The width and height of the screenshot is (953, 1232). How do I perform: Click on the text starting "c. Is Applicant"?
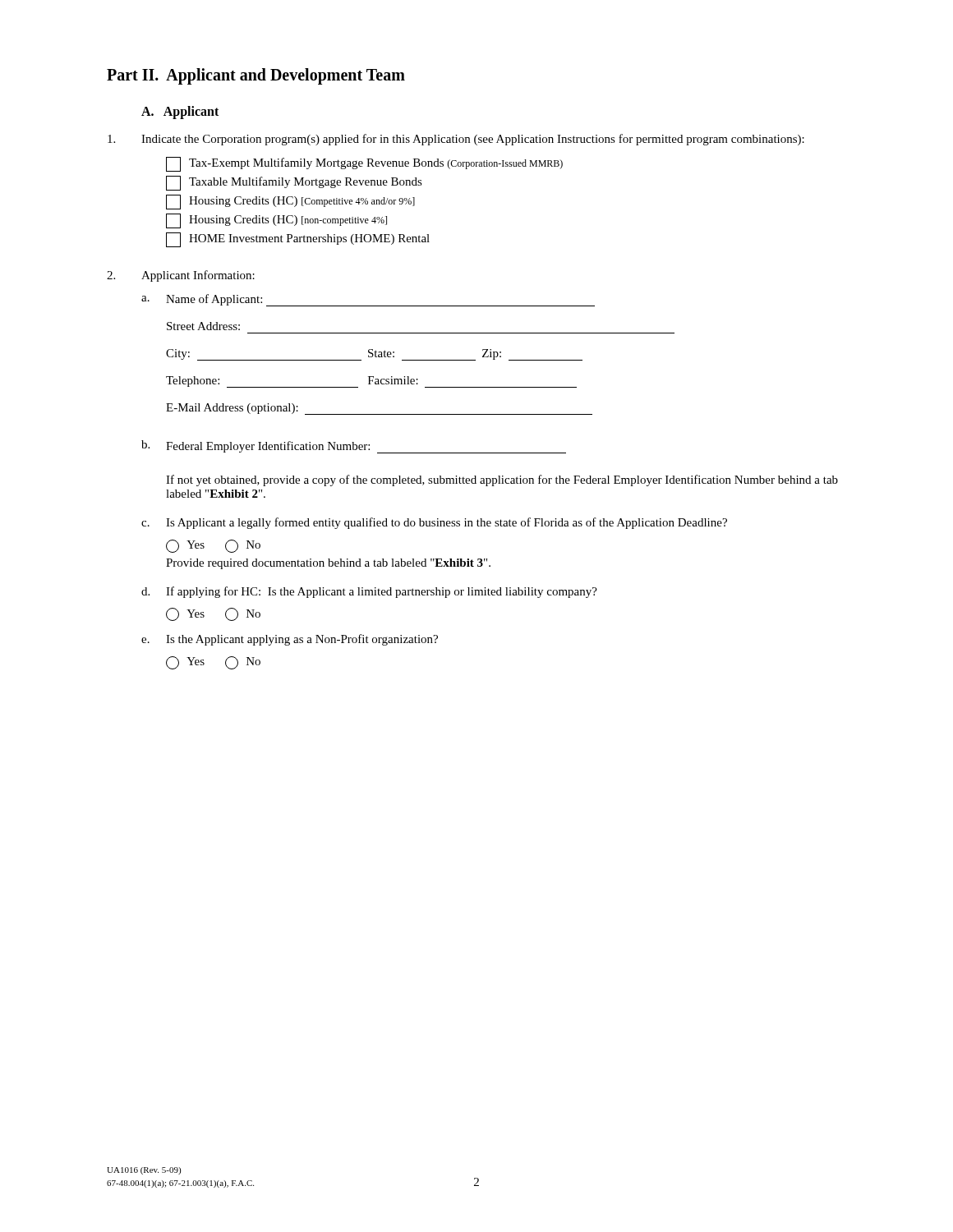(494, 534)
